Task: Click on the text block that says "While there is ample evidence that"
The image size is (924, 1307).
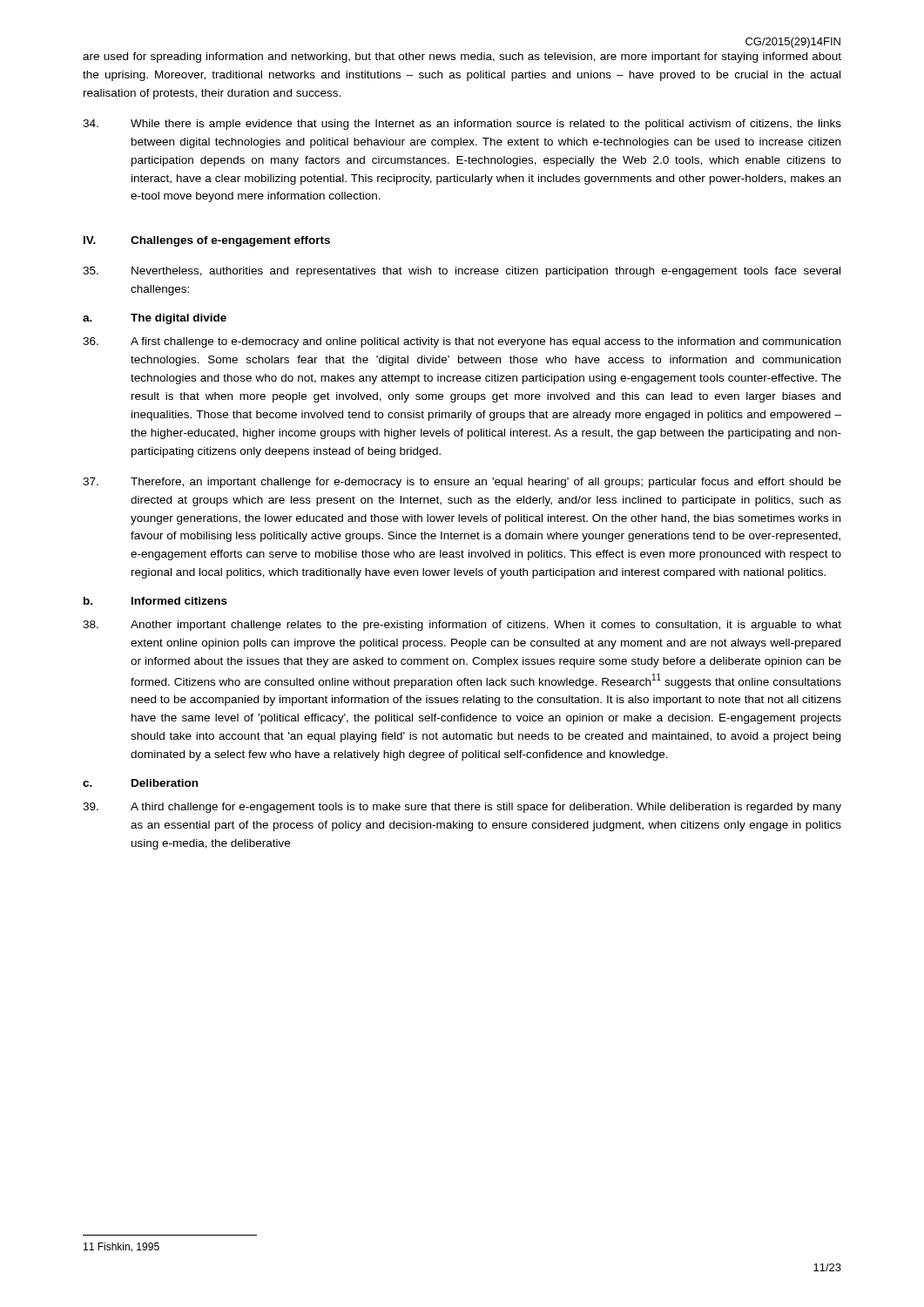Action: coord(462,160)
